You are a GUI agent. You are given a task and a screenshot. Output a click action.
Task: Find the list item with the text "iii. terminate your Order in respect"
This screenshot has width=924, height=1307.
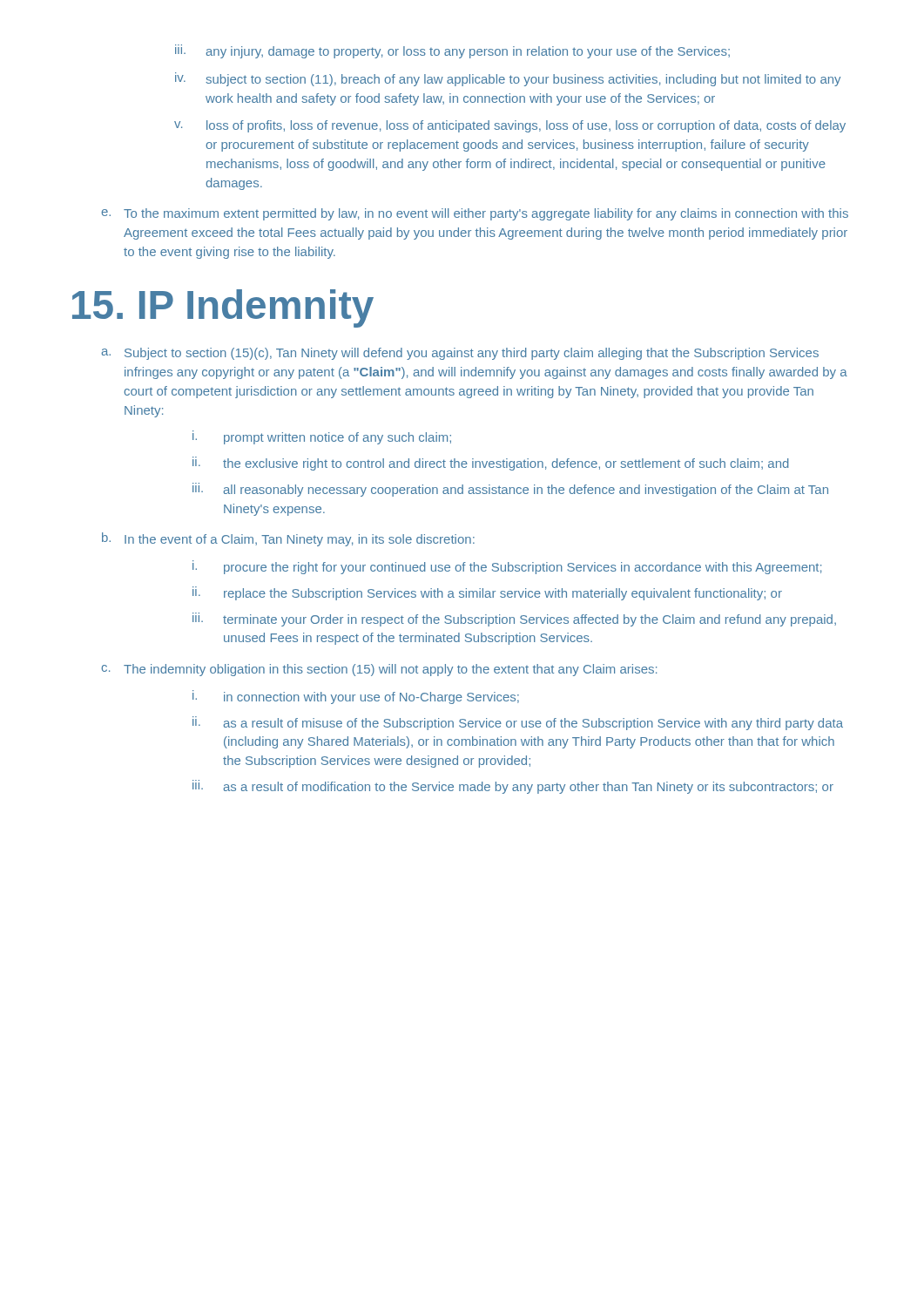point(523,629)
